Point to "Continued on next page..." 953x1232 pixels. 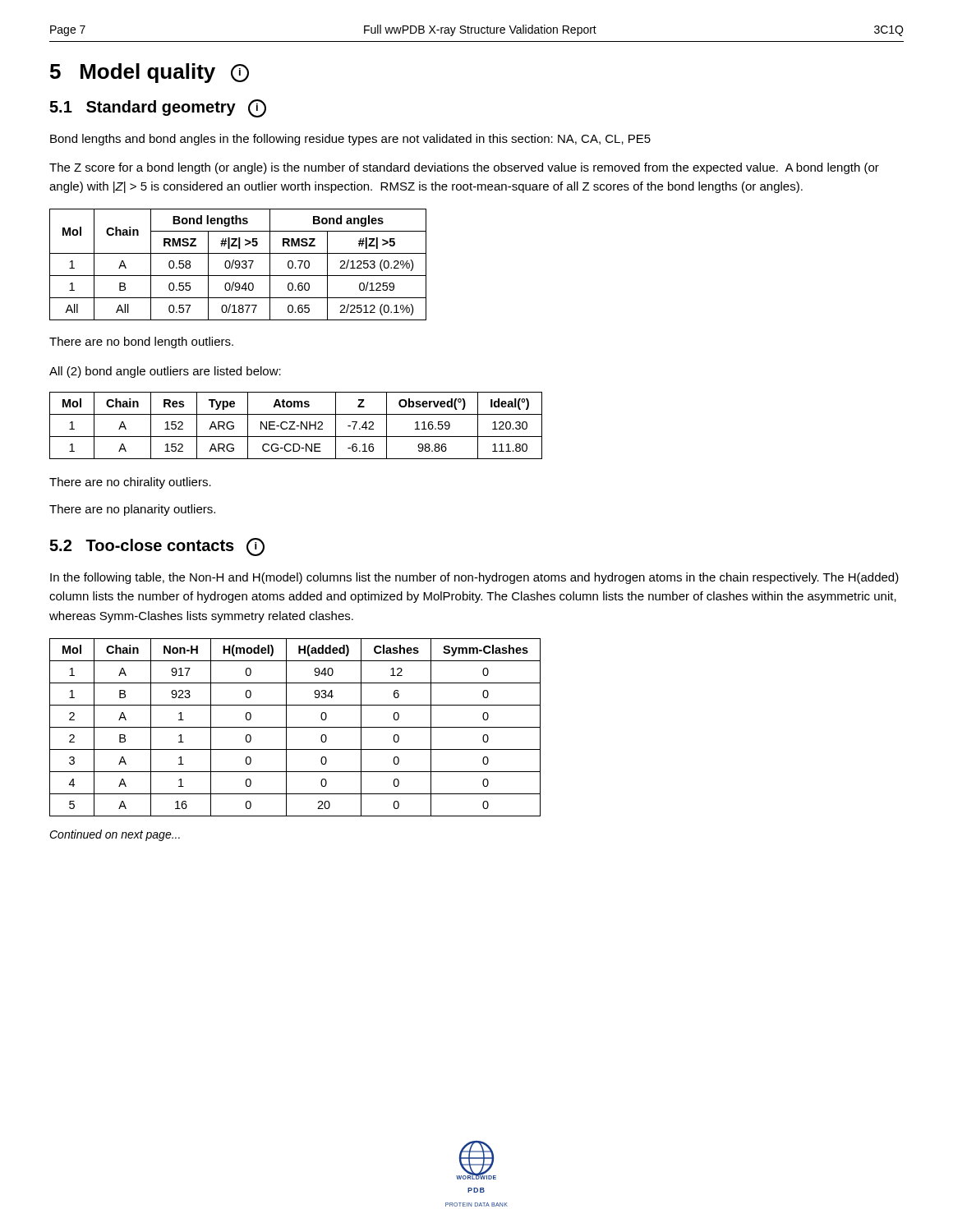point(115,834)
